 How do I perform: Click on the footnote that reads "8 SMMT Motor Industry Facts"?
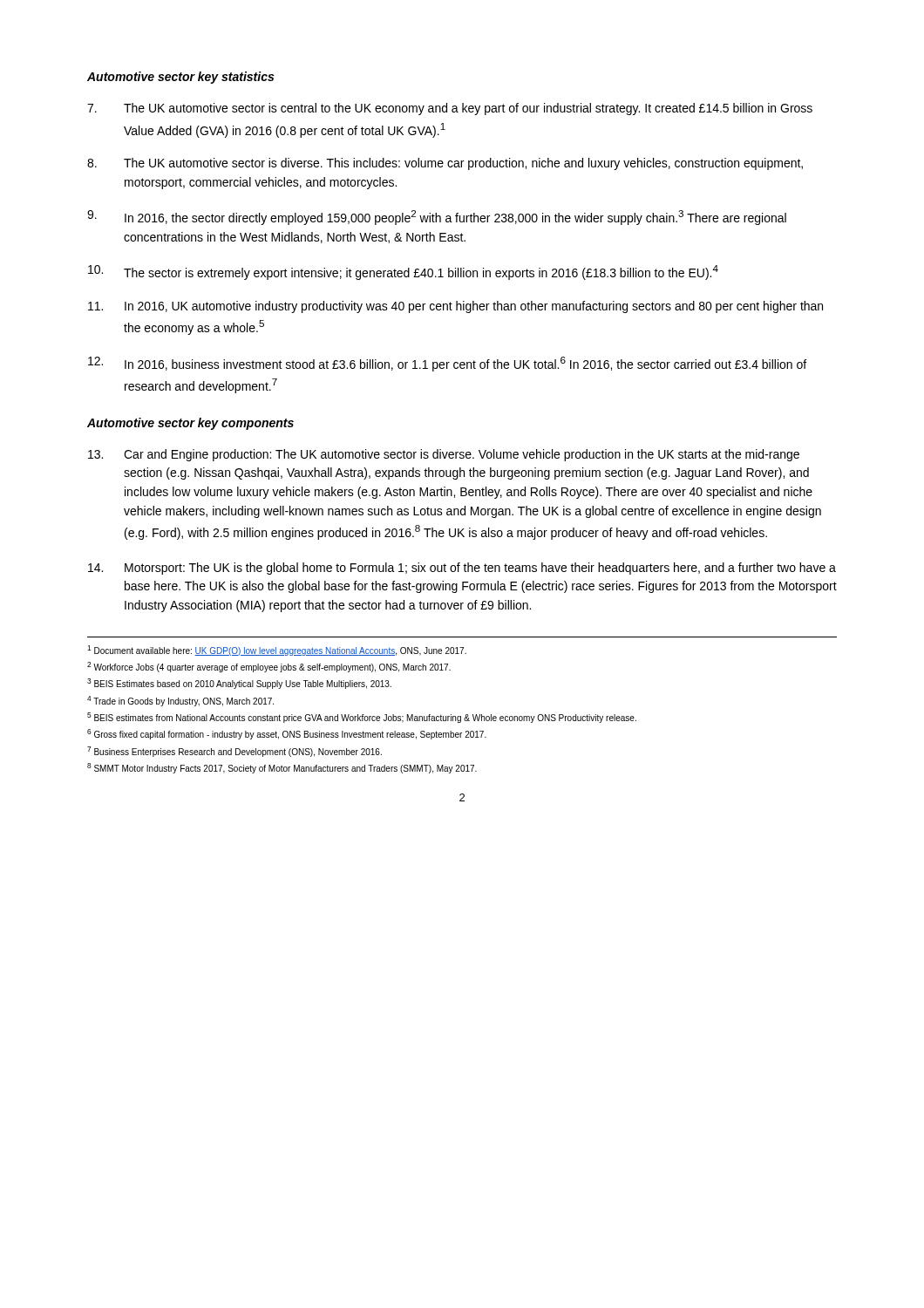pos(282,767)
